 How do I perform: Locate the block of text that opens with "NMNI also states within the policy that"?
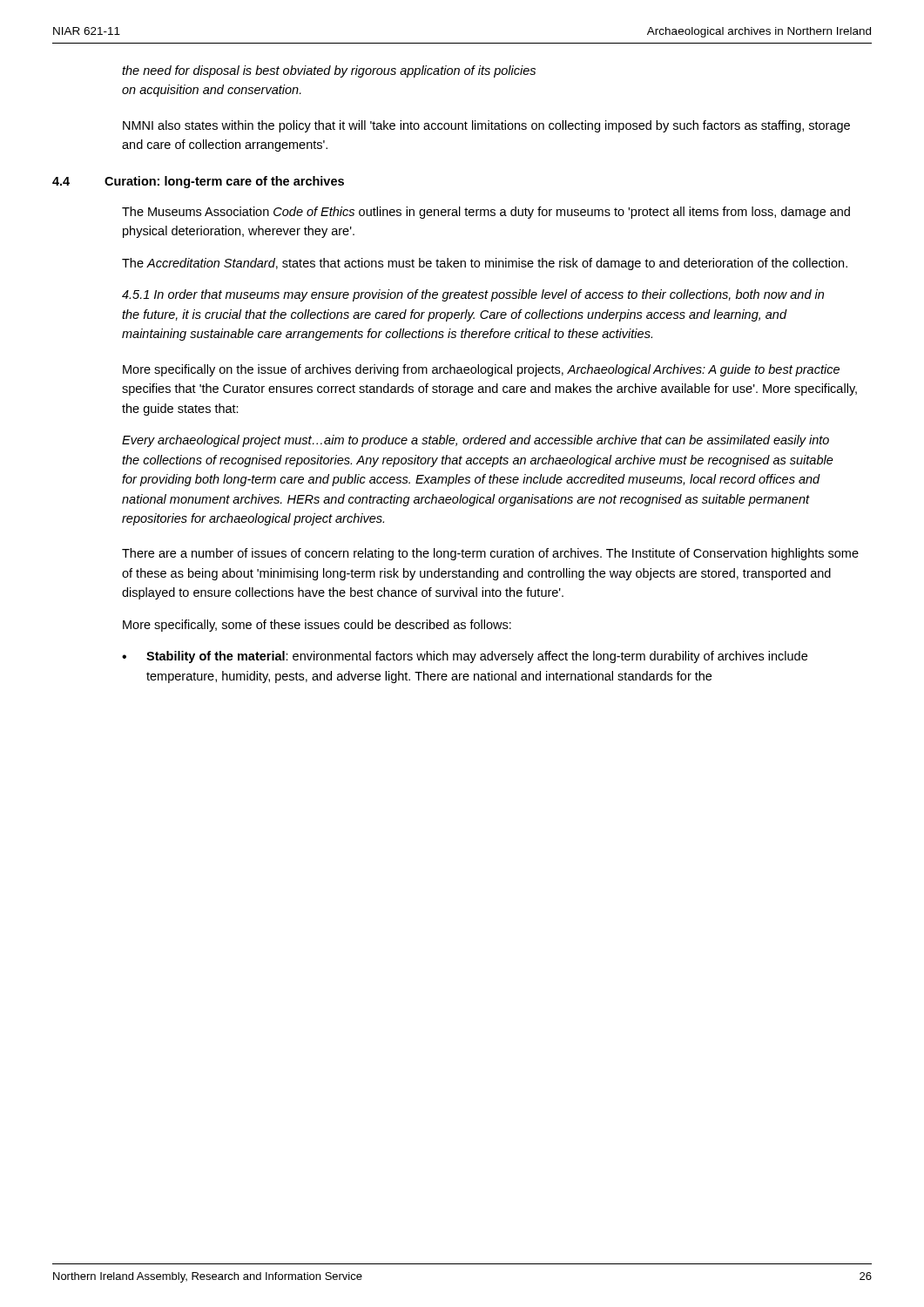click(486, 135)
